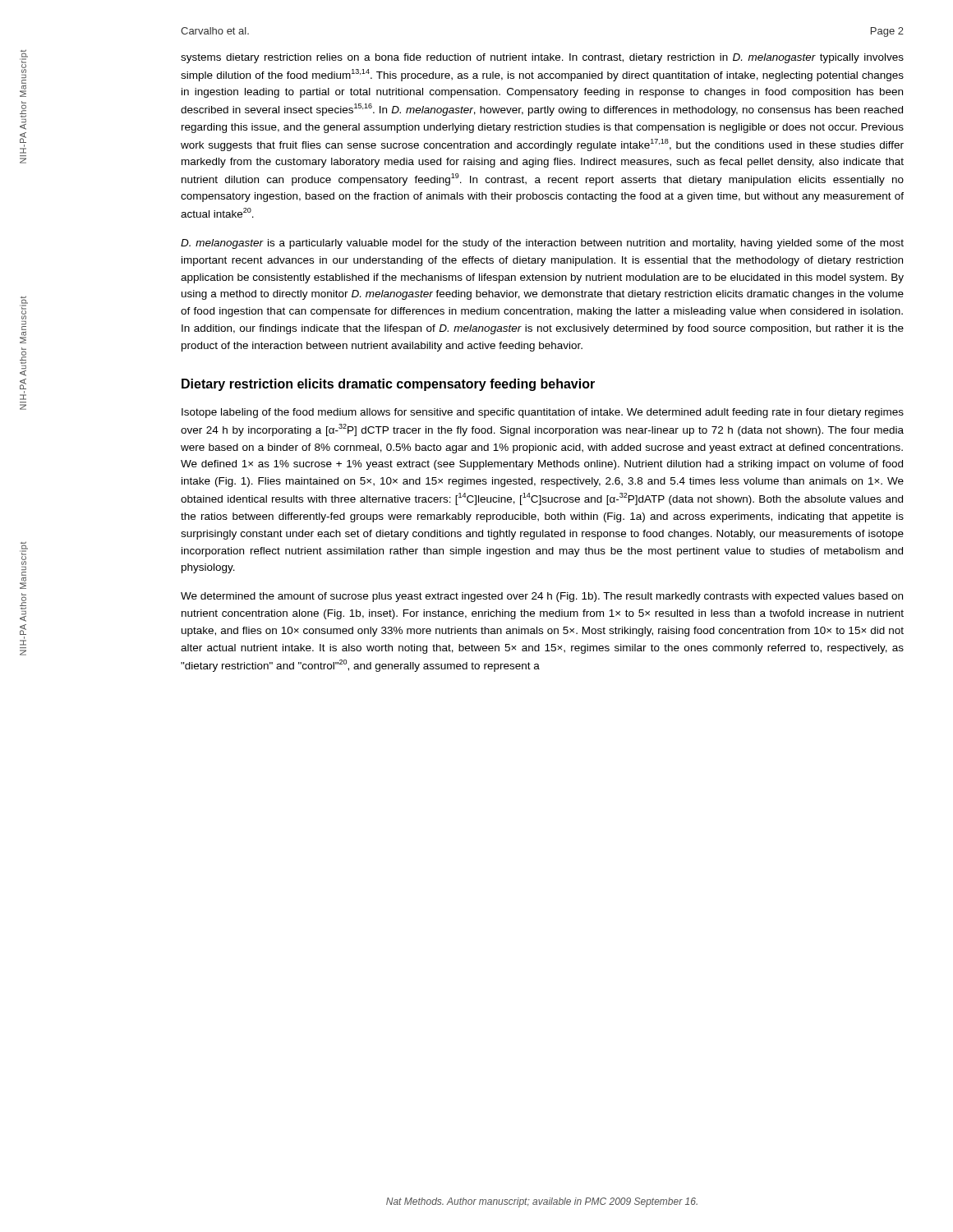The image size is (953, 1232).
Task: Select the text block with the text "We determined the amount of sucrose"
Action: (542, 631)
